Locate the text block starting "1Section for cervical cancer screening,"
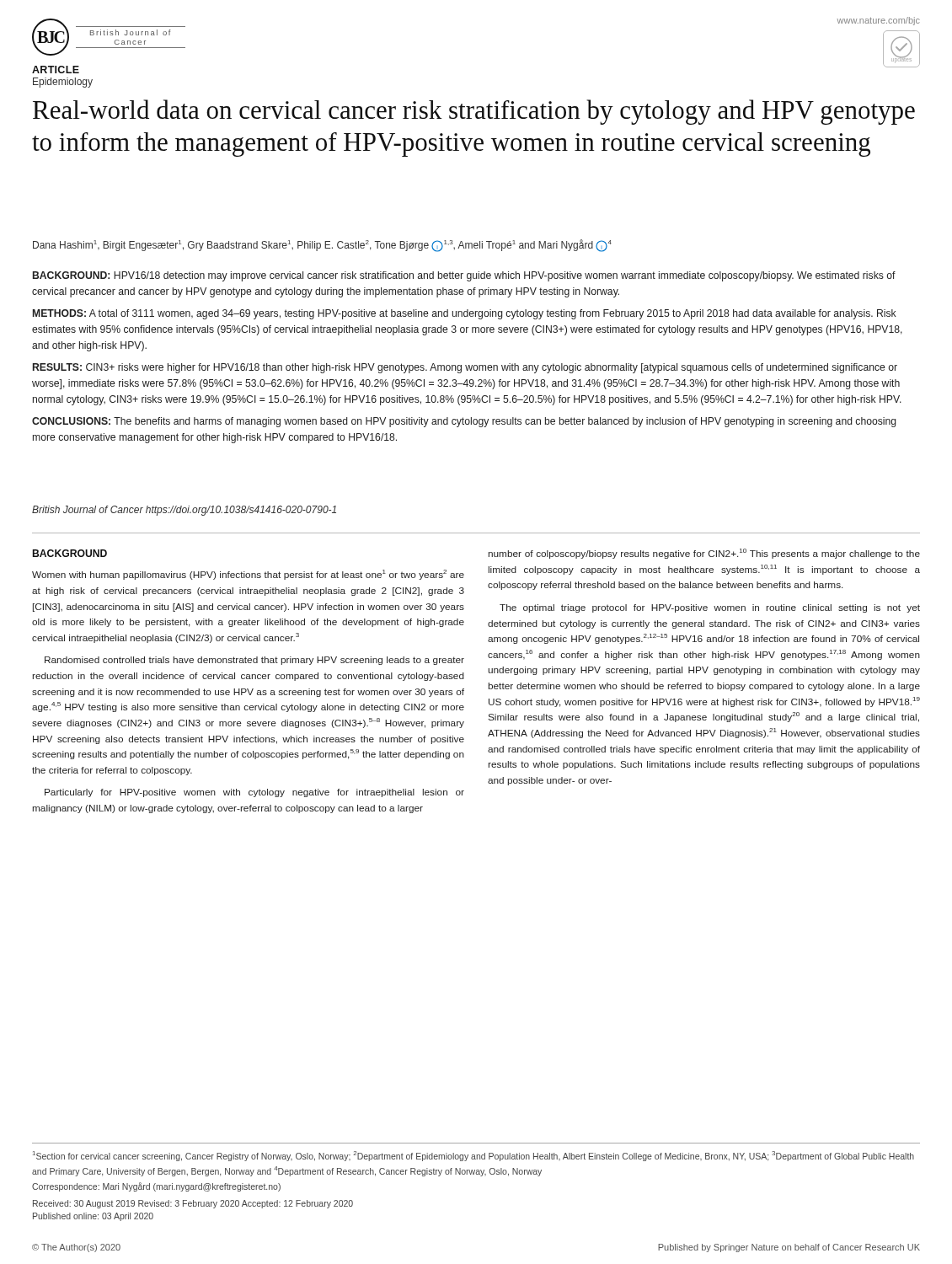Image resolution: width=952 pixels, height=1264 pixels. click(476, 1186)
